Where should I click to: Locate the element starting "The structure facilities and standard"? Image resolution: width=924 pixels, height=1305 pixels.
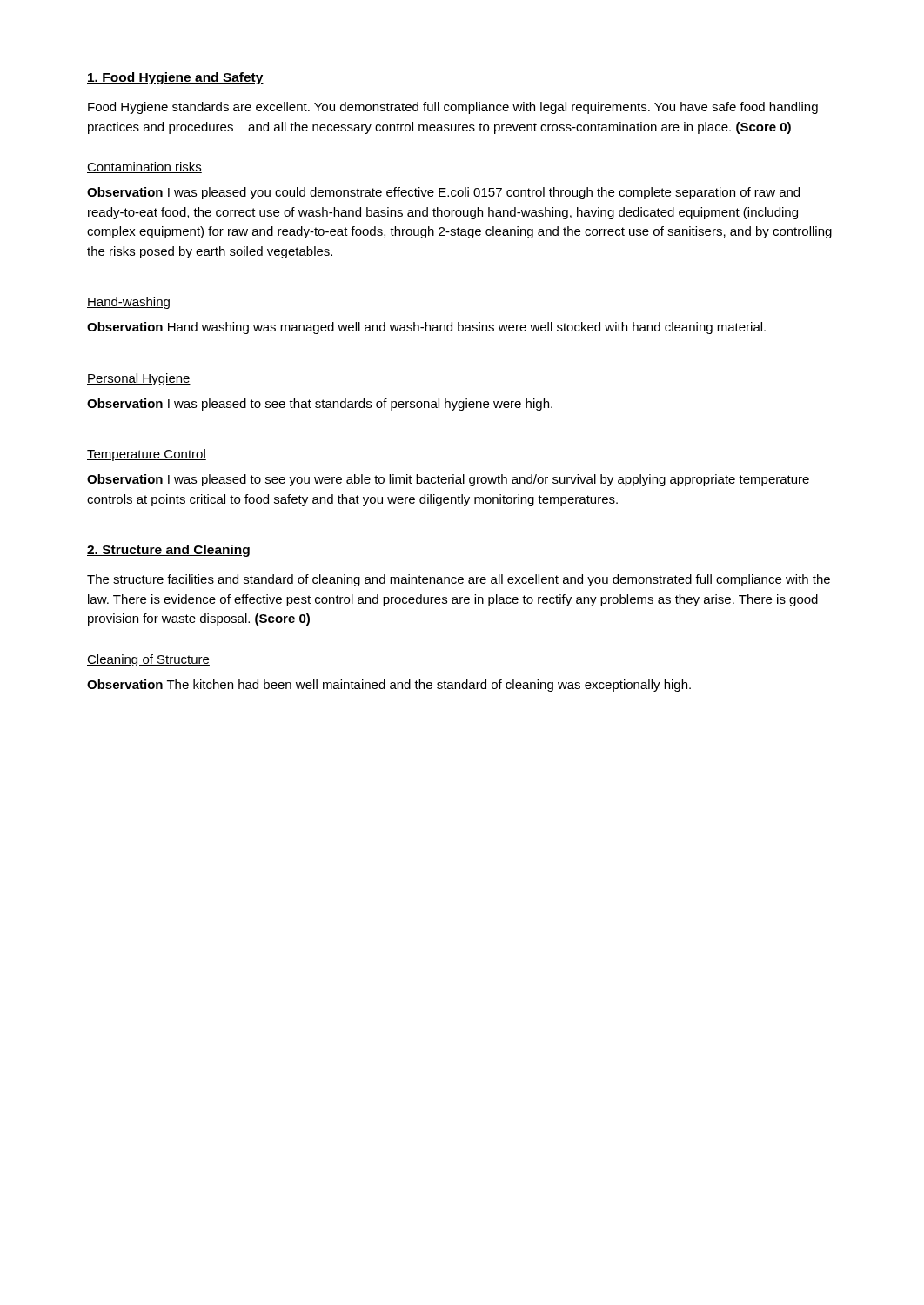[459, 599]
